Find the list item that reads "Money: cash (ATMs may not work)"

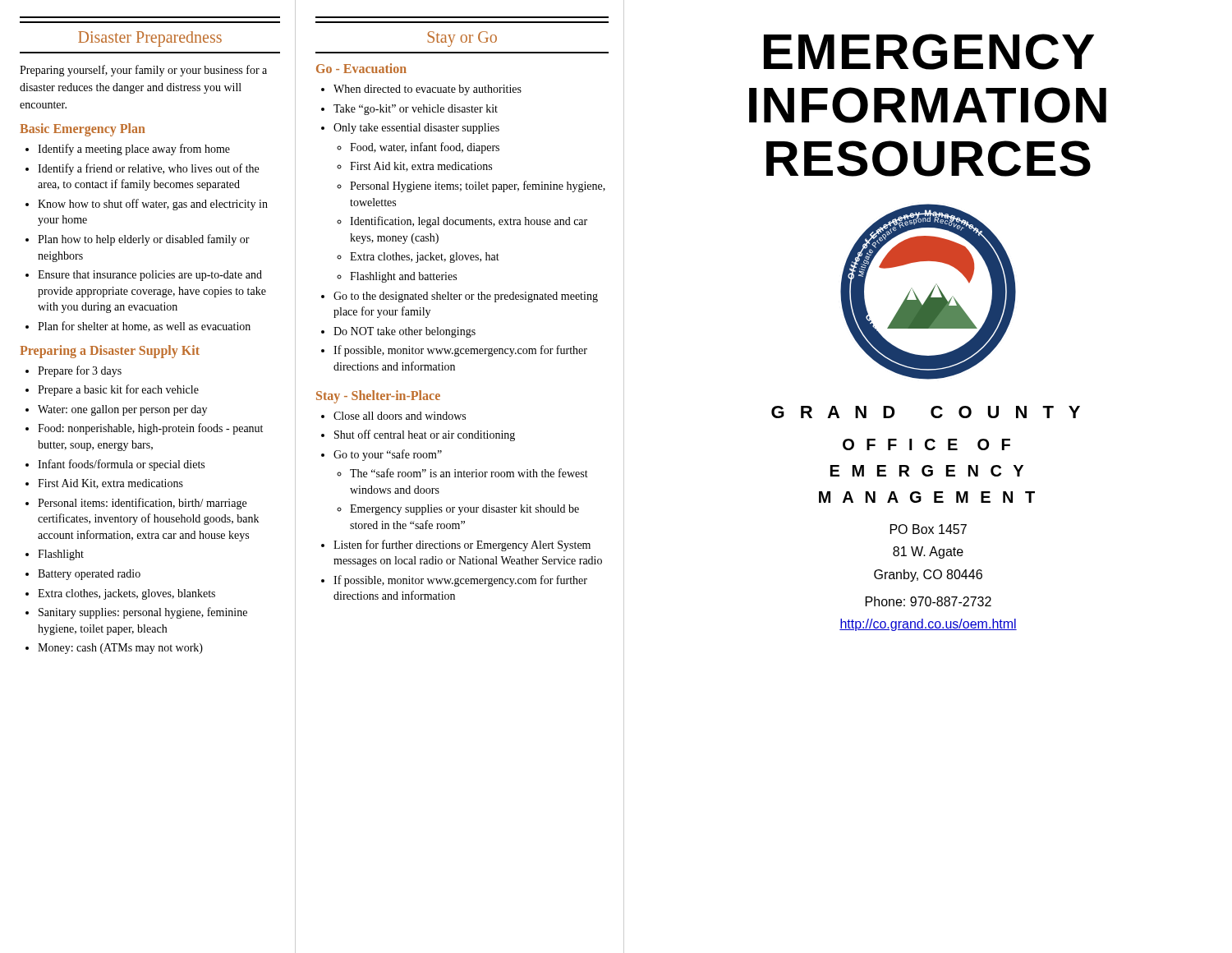[x=120, y=648]
